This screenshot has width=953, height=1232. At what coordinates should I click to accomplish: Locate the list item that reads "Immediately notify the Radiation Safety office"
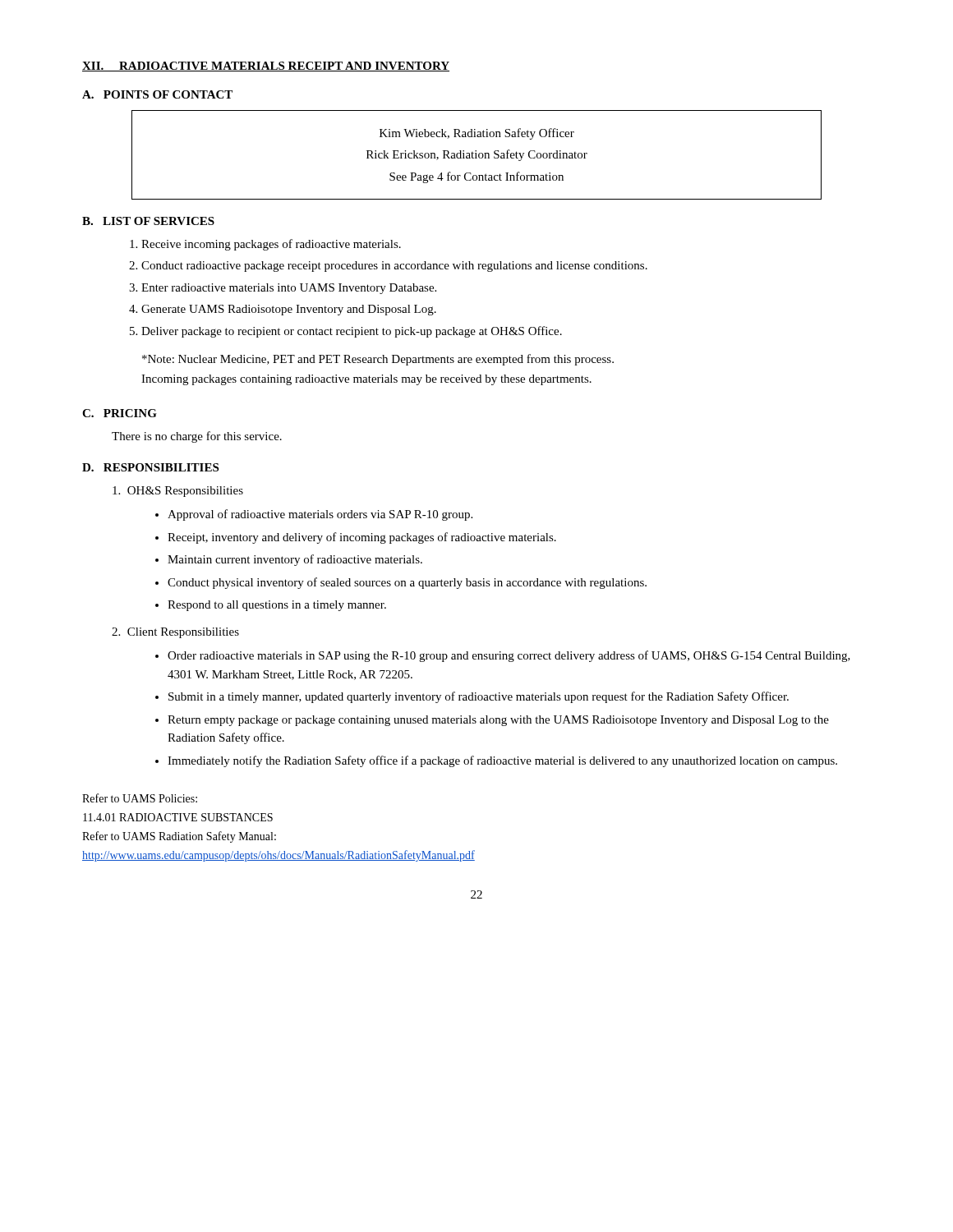pyautogui.click(x=519, y=760)
